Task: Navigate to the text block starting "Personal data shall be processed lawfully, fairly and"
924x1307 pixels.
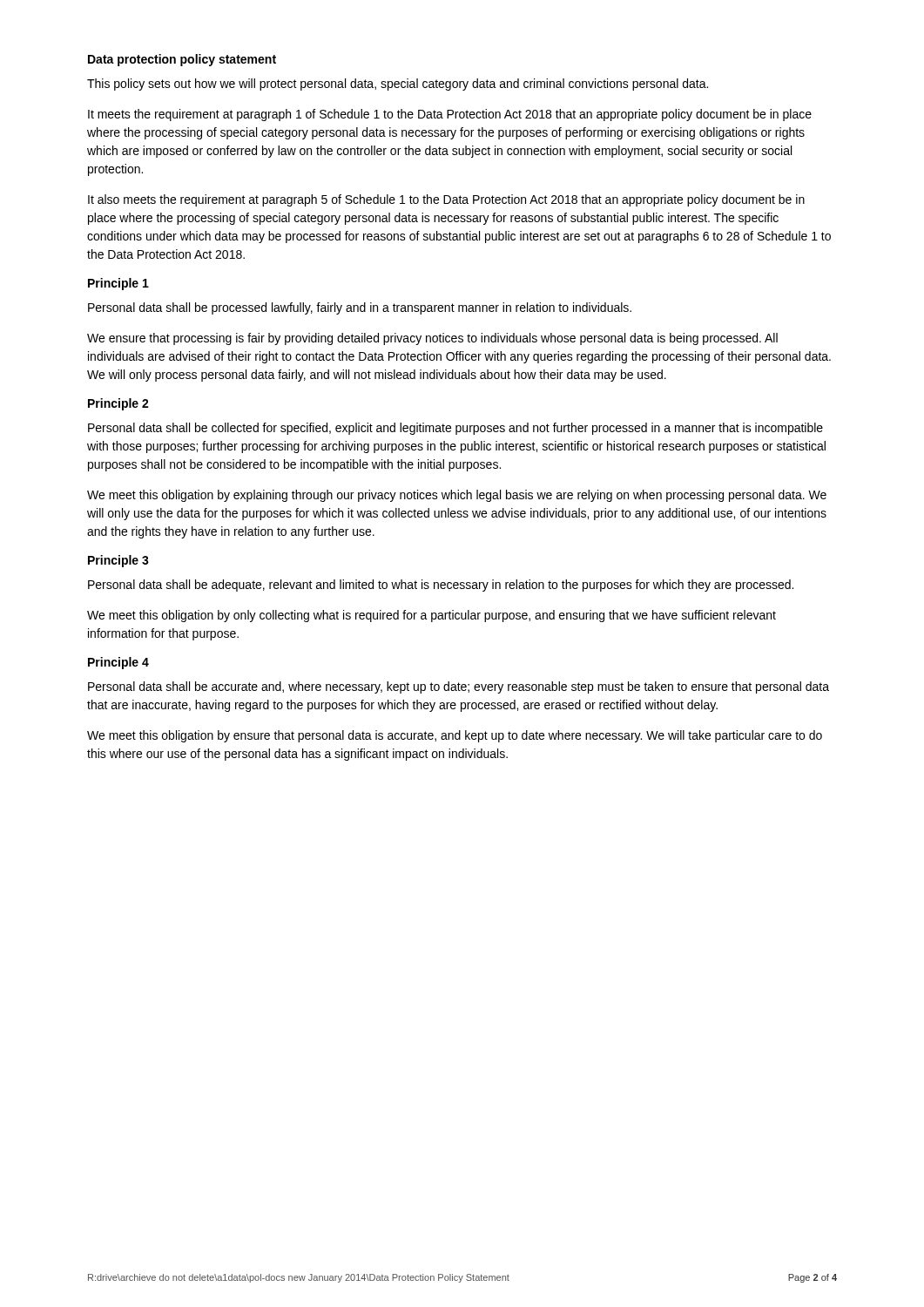Action: tap(360, 308)
